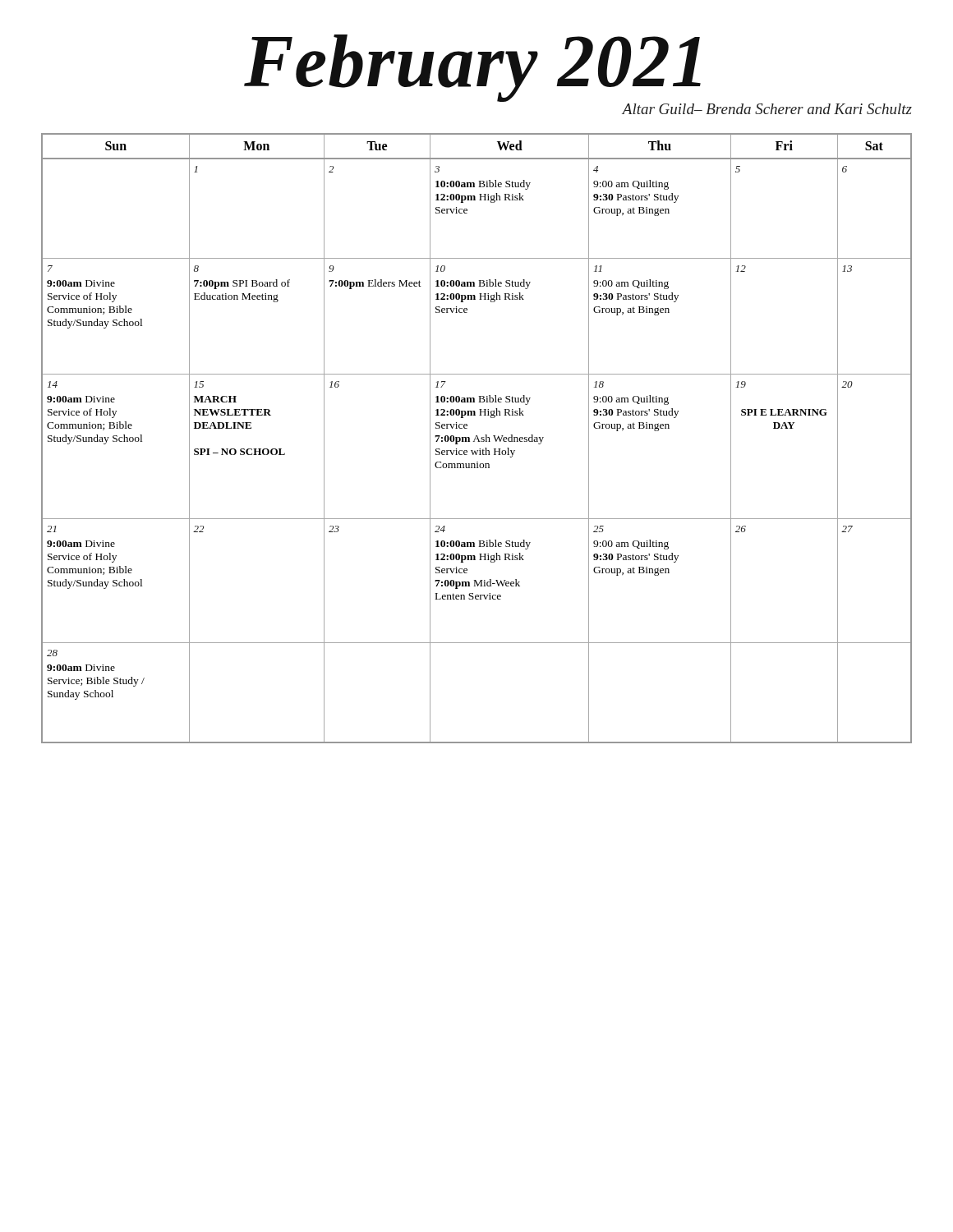This screenshot has width=953, height=1232.
Task: Find "February 2021" on this page
Action: (476, 62)
